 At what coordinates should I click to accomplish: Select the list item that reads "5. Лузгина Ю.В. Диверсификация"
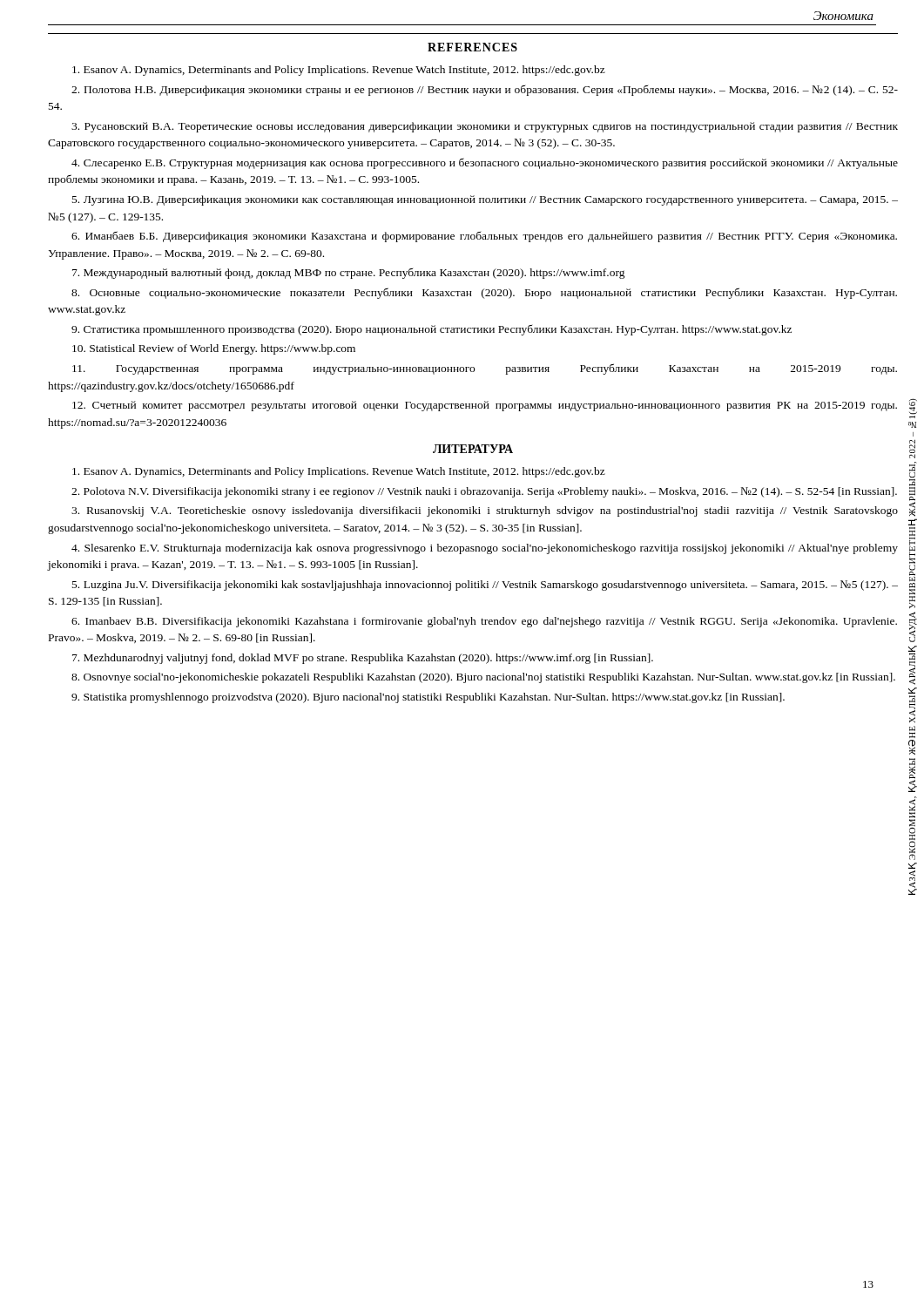(473, 208)
